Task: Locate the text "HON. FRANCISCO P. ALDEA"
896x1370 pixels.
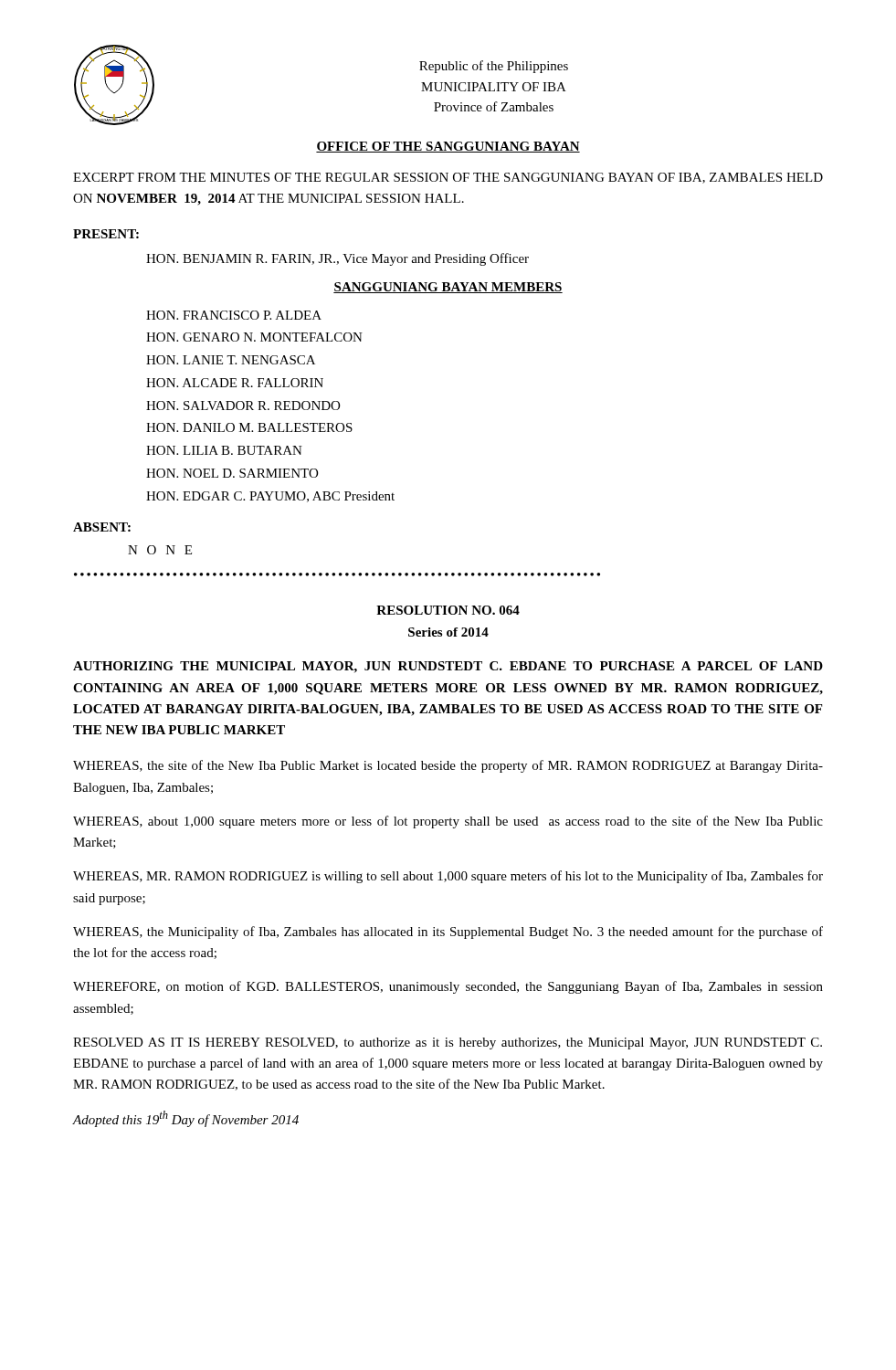Action: coord(234,315)
